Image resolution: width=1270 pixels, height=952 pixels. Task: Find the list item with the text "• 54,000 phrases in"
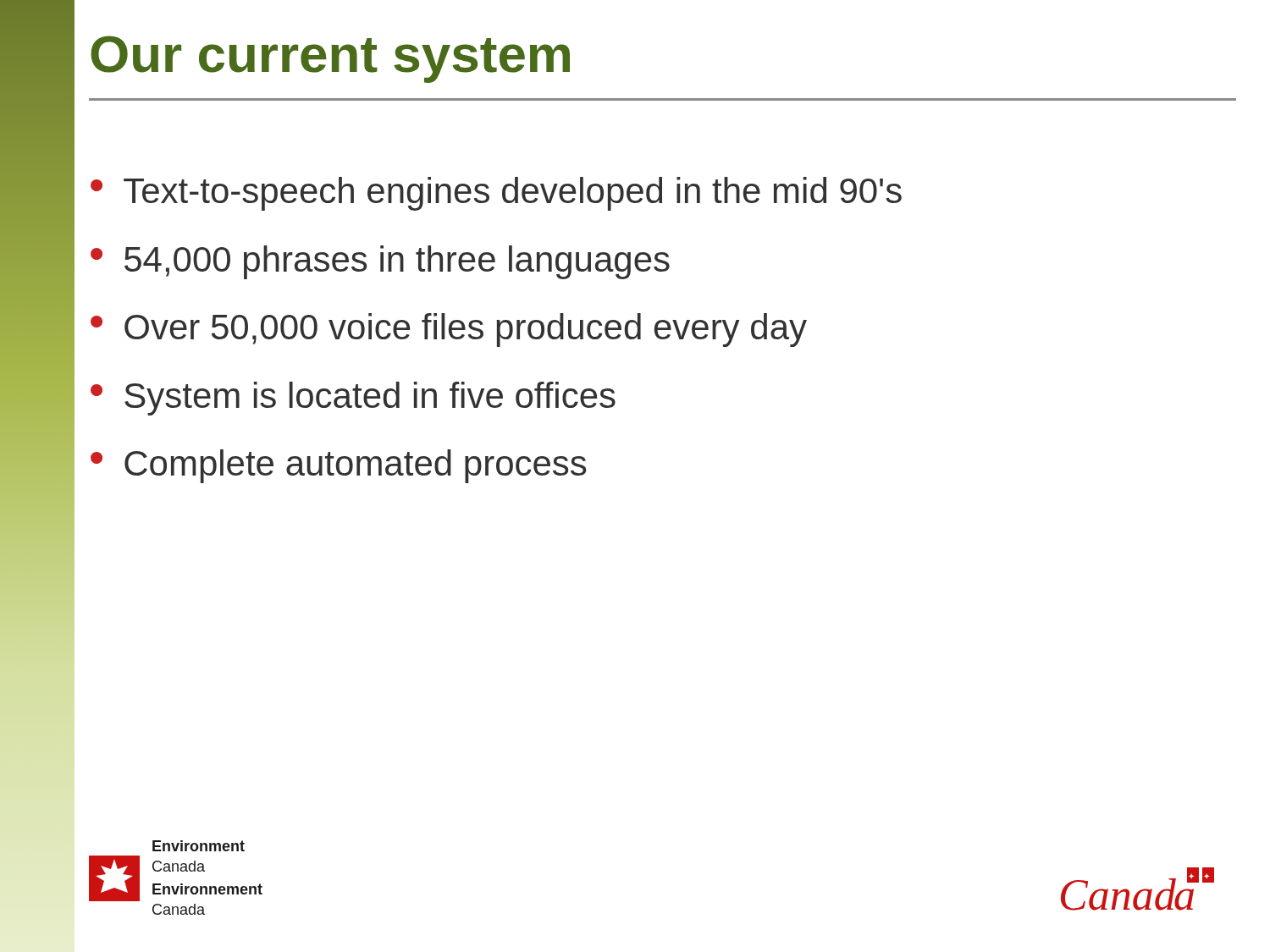[380, 260]
